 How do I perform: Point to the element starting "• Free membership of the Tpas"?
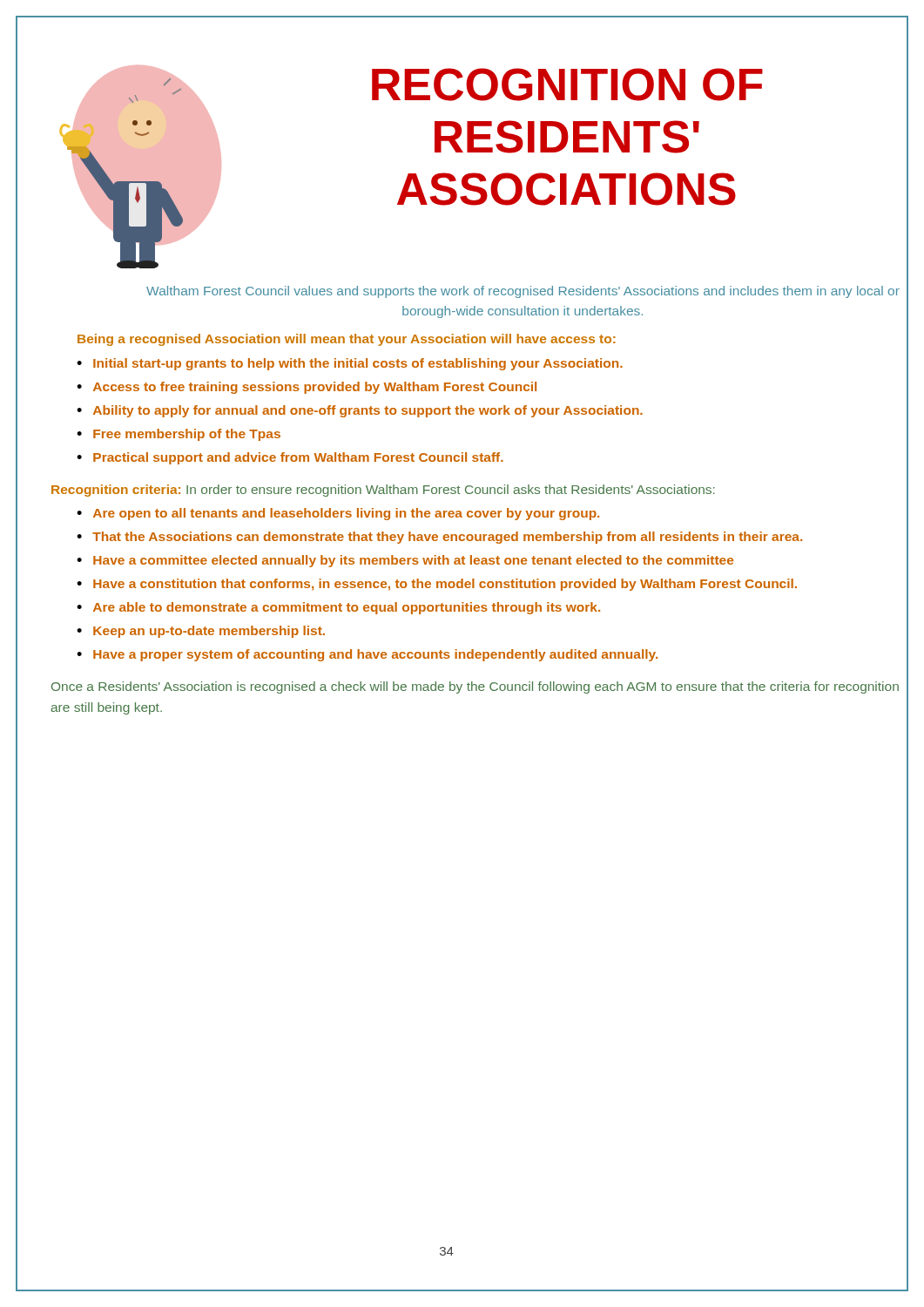pyautogui.click(x=179, y=434)
